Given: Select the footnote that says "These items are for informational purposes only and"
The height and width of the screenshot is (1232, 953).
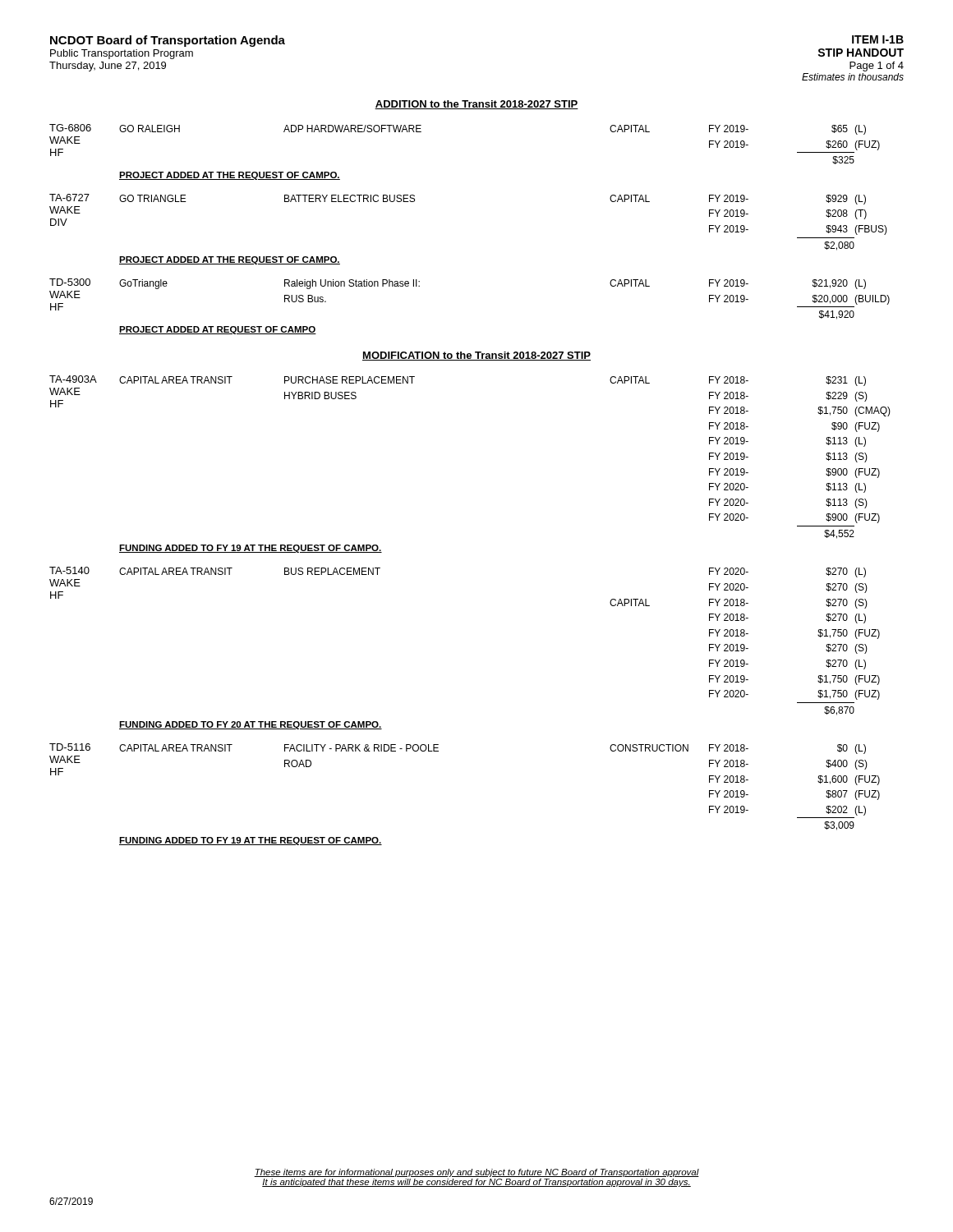Looking at the screenshot, I should coord(476,1177).
